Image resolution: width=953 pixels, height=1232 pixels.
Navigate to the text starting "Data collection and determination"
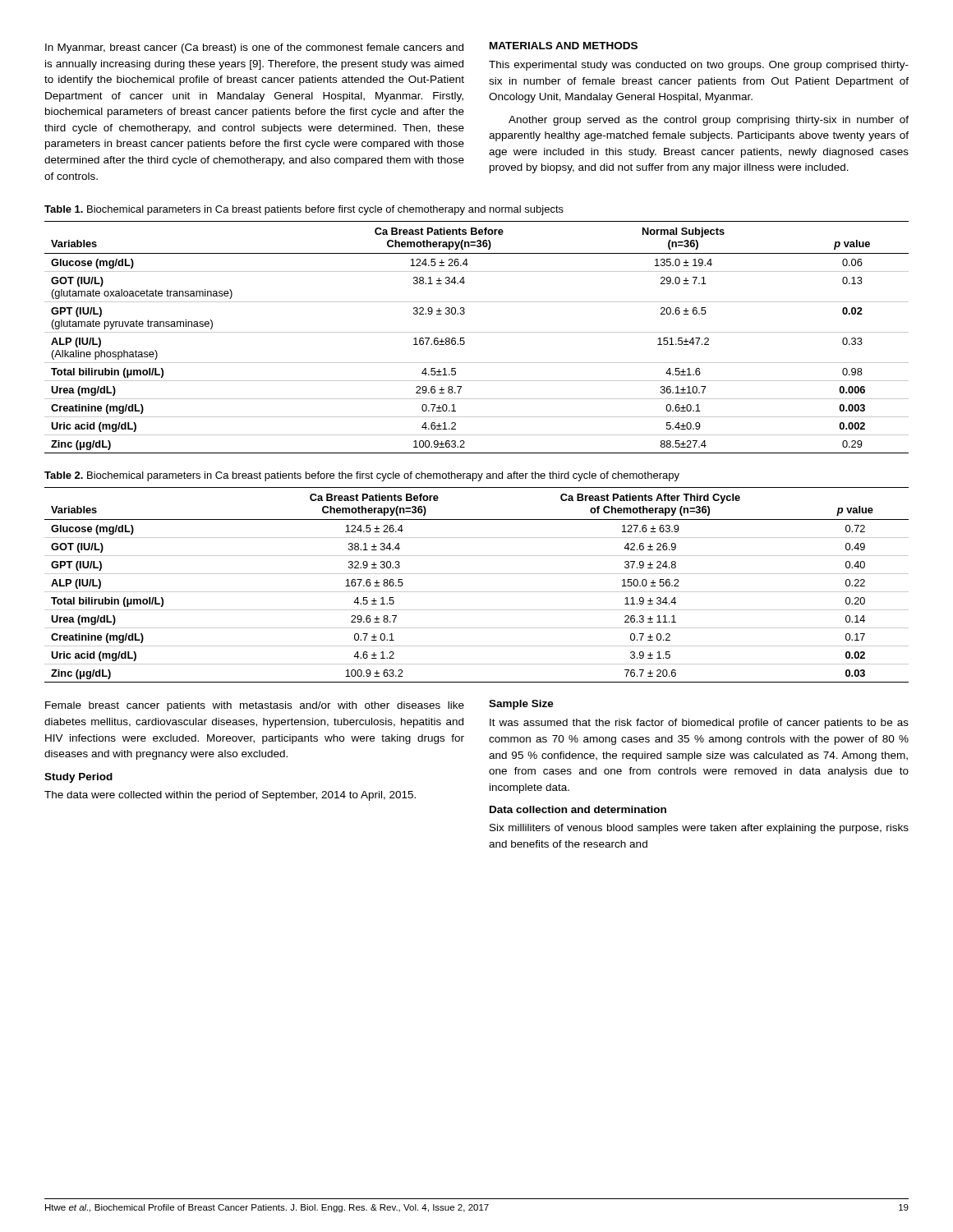(x=578, y=810)
